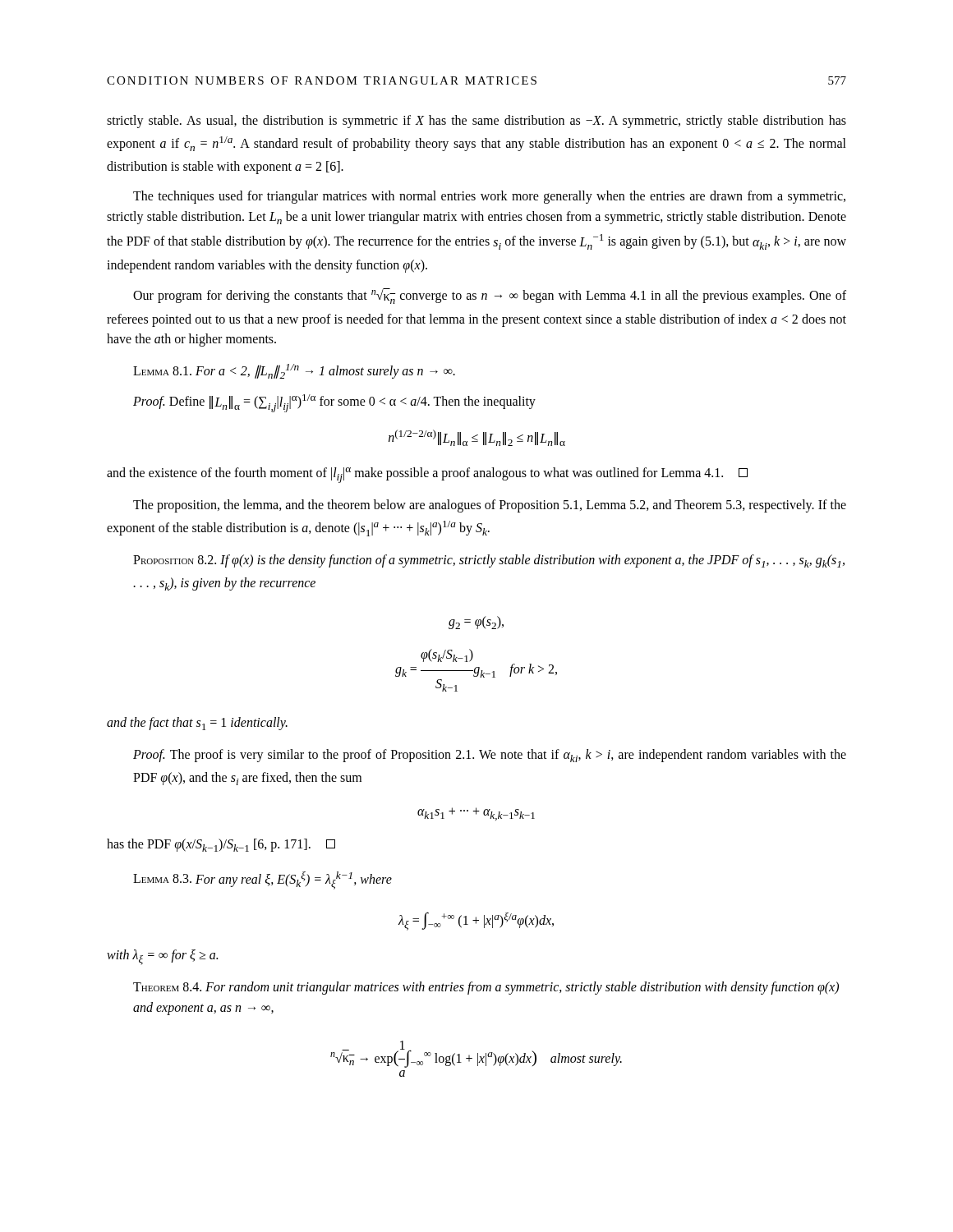The width and height of the screenshot is (953, 1232).
Task: Select the text block that says "Lemma 8.3. For any real ξ, E(Skξ)"
Action: [x=262, y=879]
